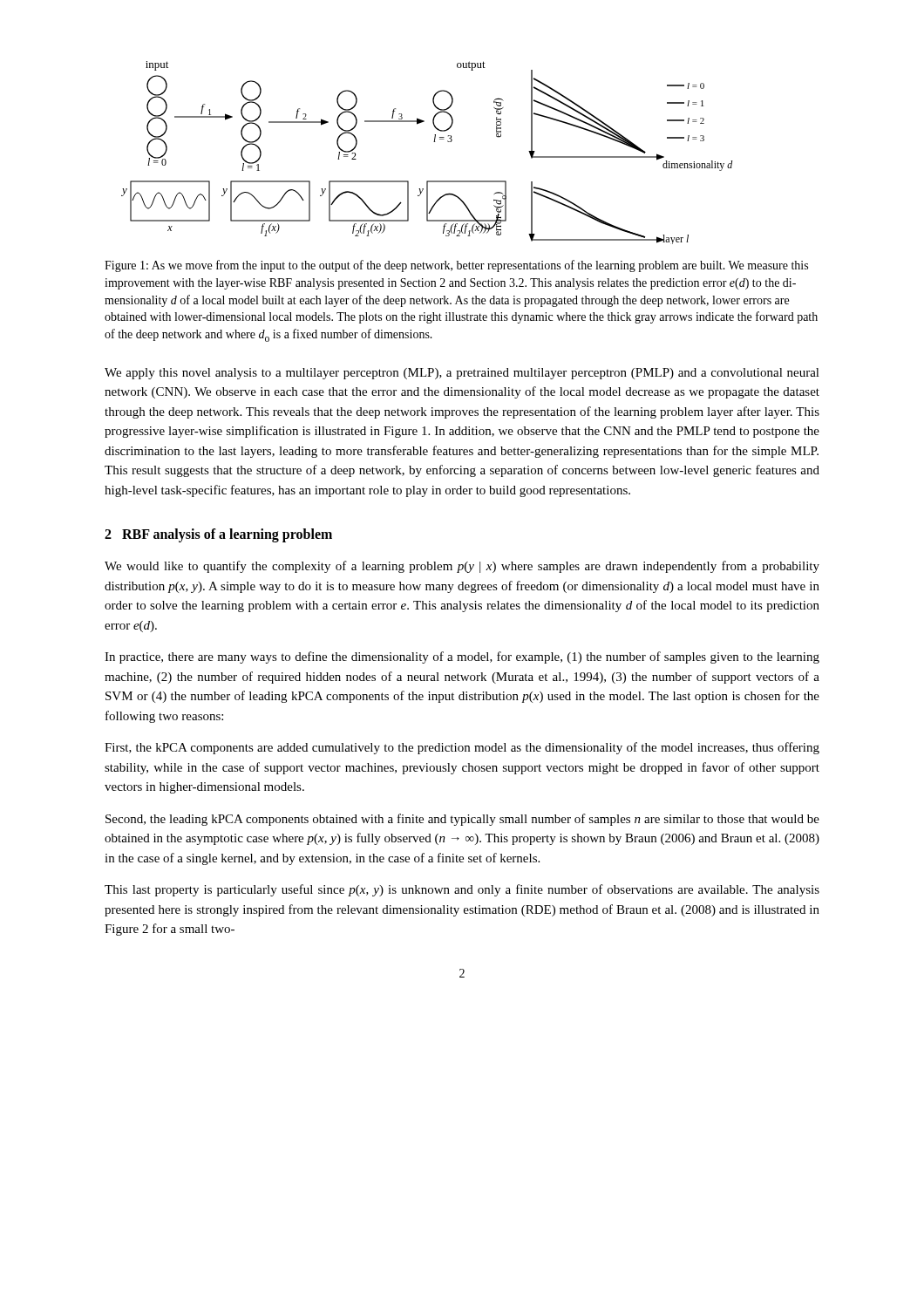Select the caption with the text "Figure 1: As we move from the"
Image resolution: width=924 pixels, height=1308 pixels.
point(461,302)
